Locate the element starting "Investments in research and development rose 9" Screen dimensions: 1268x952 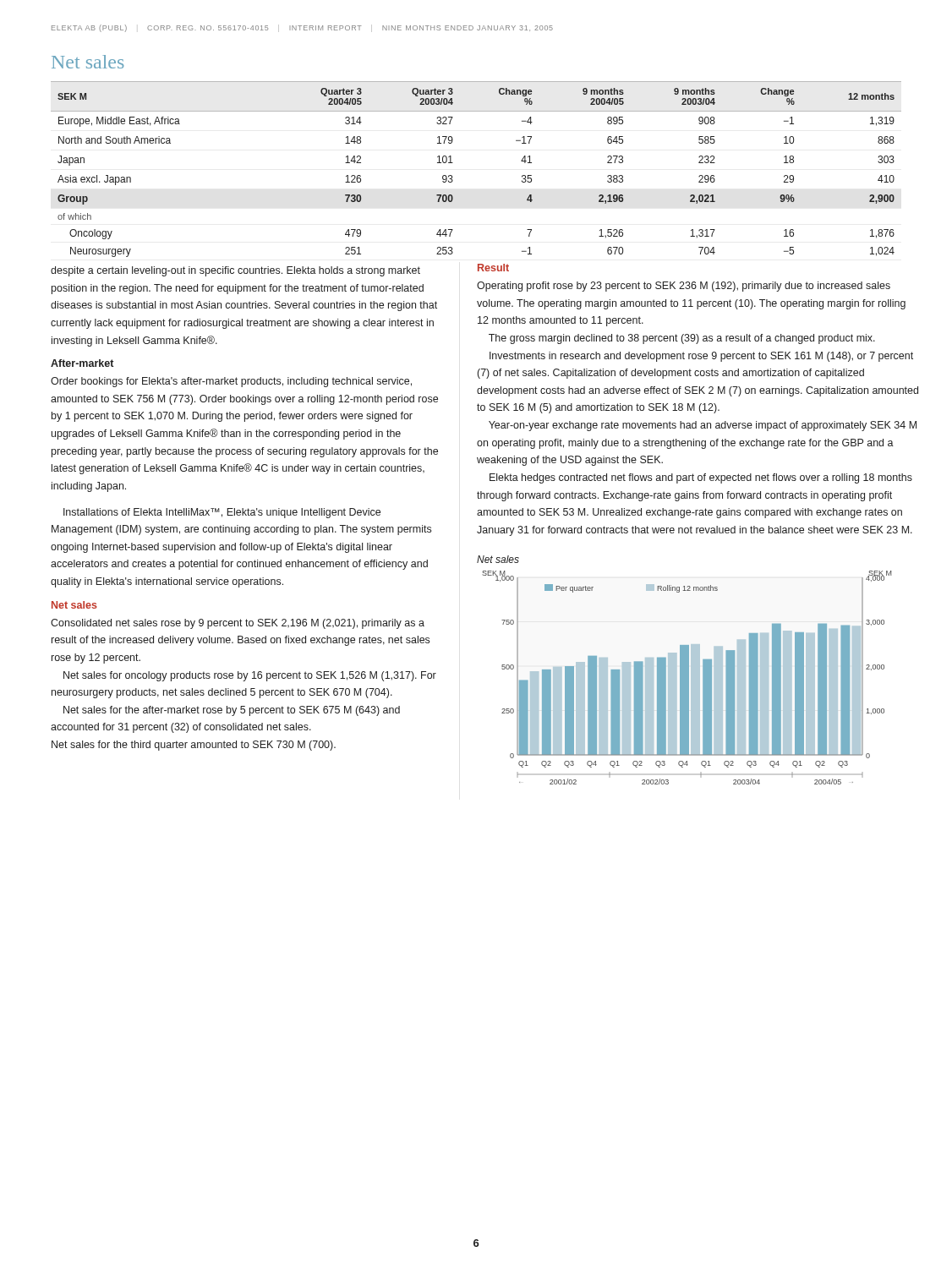tap(698, 382)
